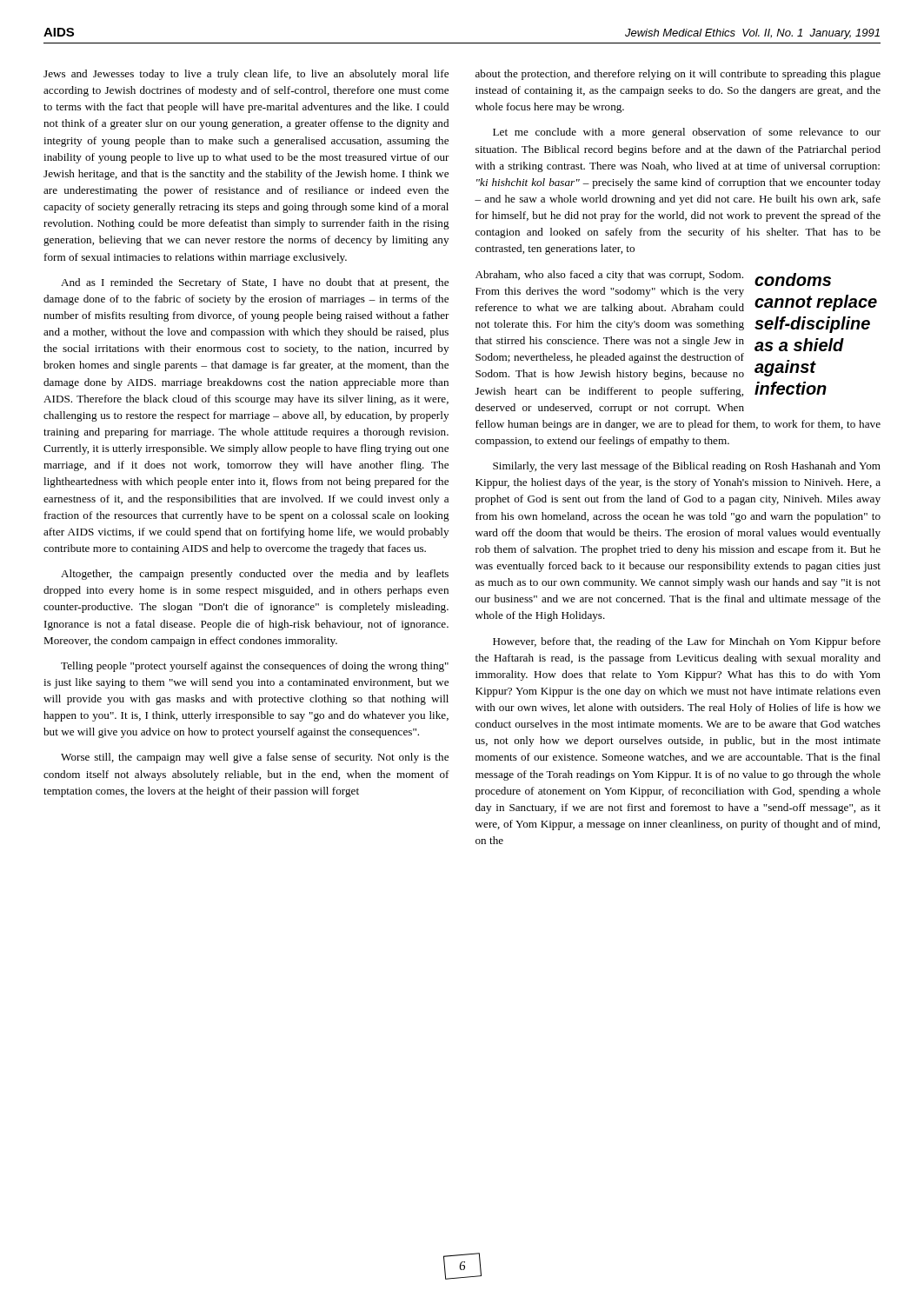Find the infographic
924x1304 pixels.
coord(818,334)
